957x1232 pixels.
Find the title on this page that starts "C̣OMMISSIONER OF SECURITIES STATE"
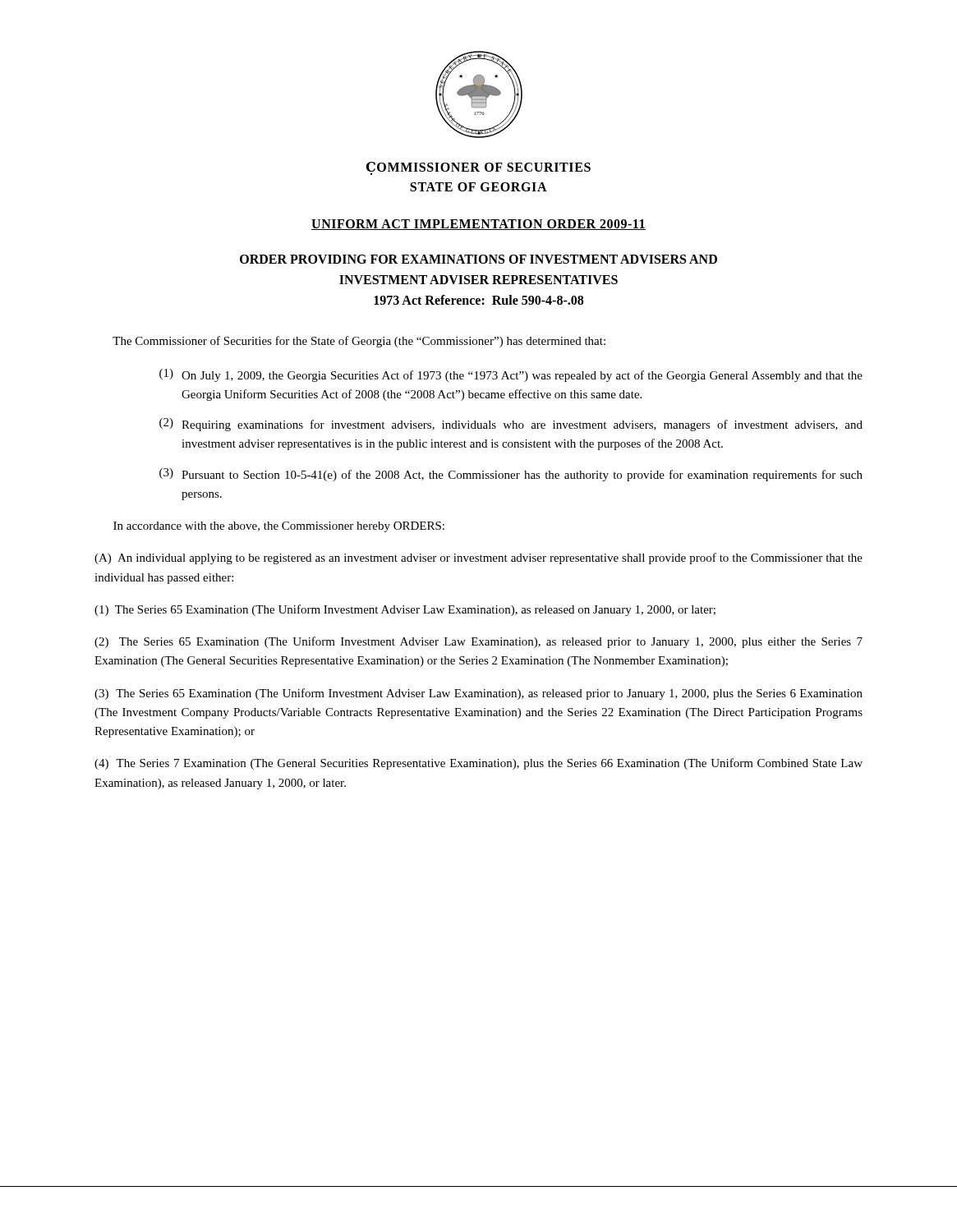click(x=478, y=177)
